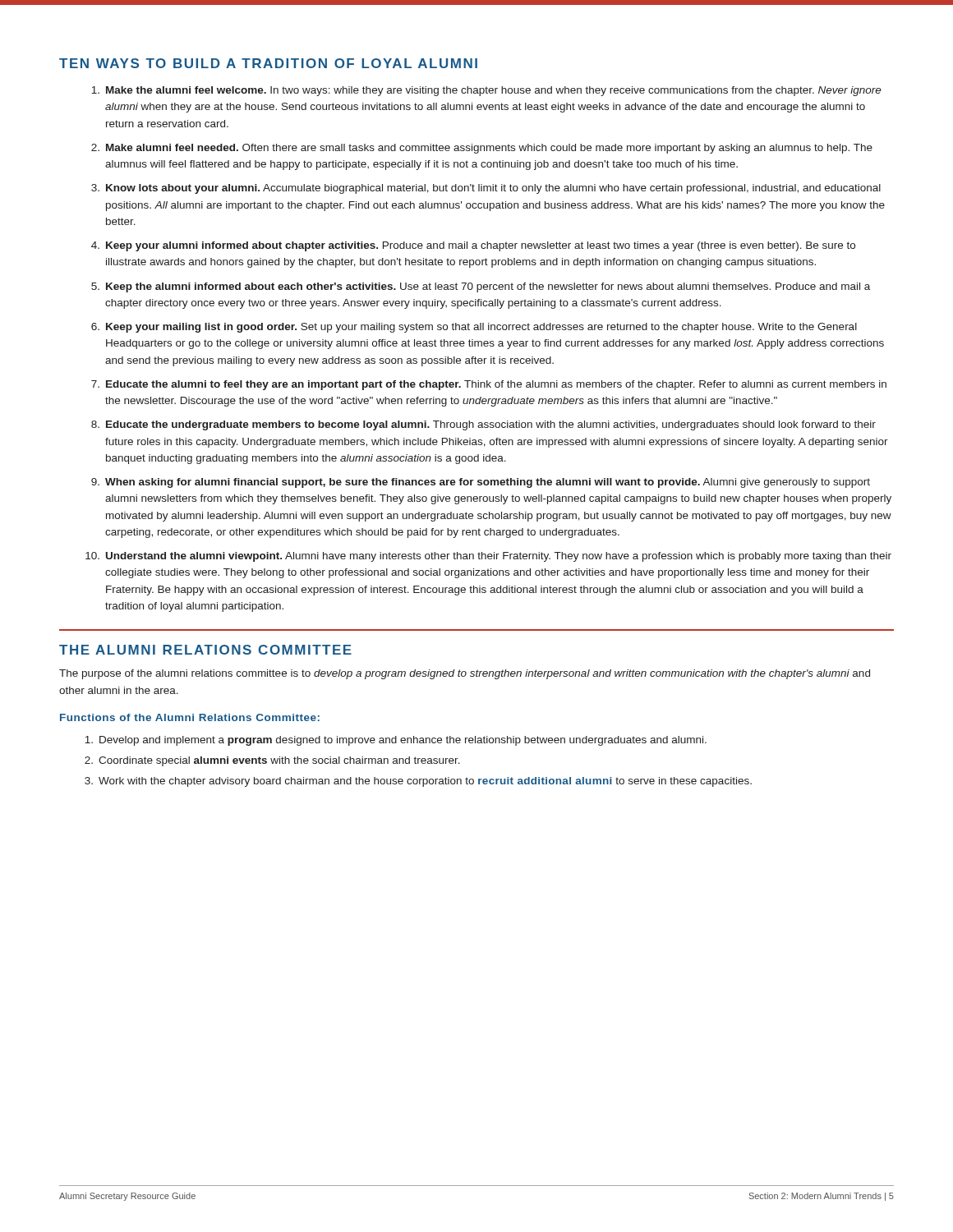
Task: Navigate to the passage starting "8. Educate the undergraduate members"
Action: (x=476, y=442)
